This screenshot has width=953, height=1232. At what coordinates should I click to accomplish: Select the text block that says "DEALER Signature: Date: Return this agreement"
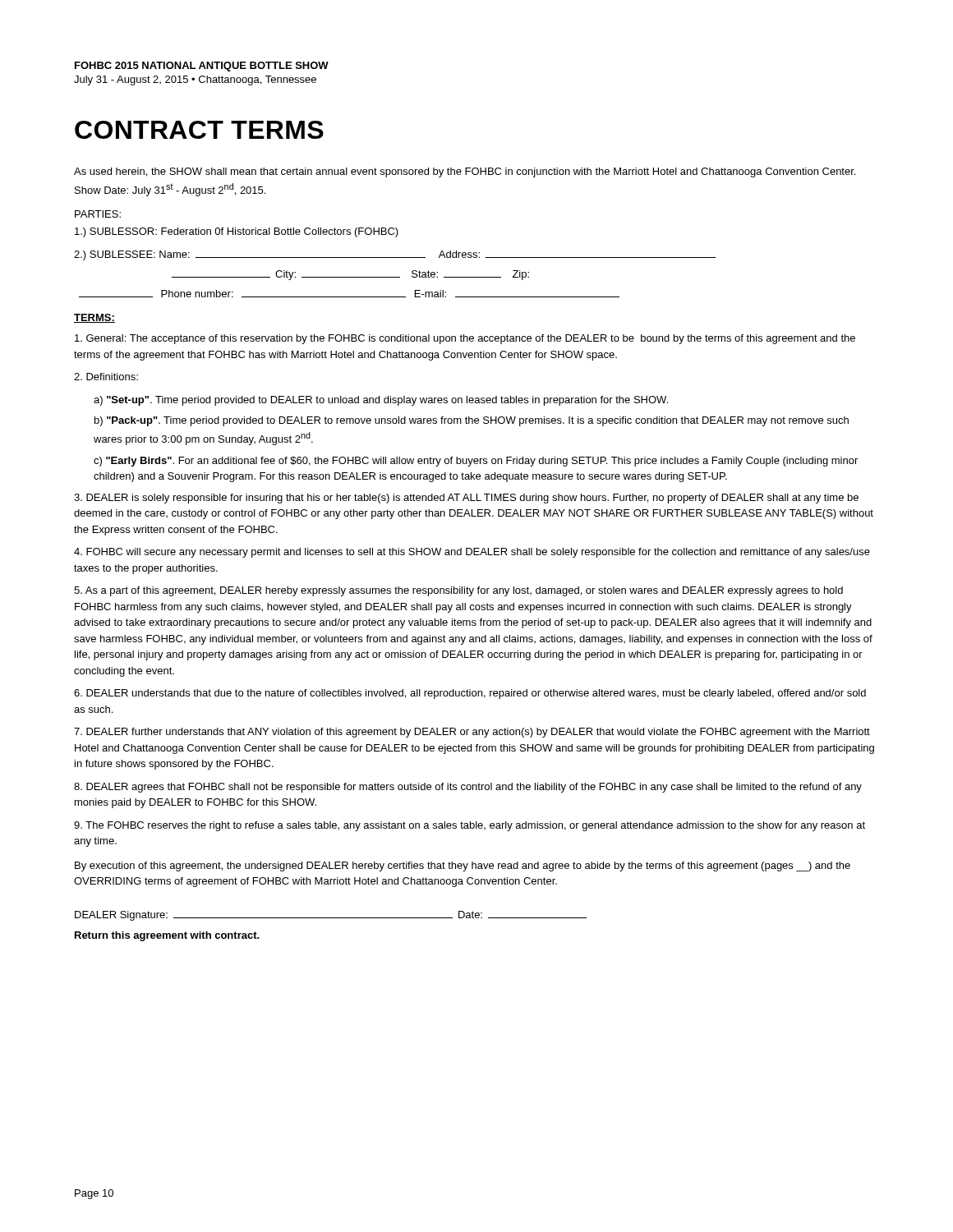[476, 924]
